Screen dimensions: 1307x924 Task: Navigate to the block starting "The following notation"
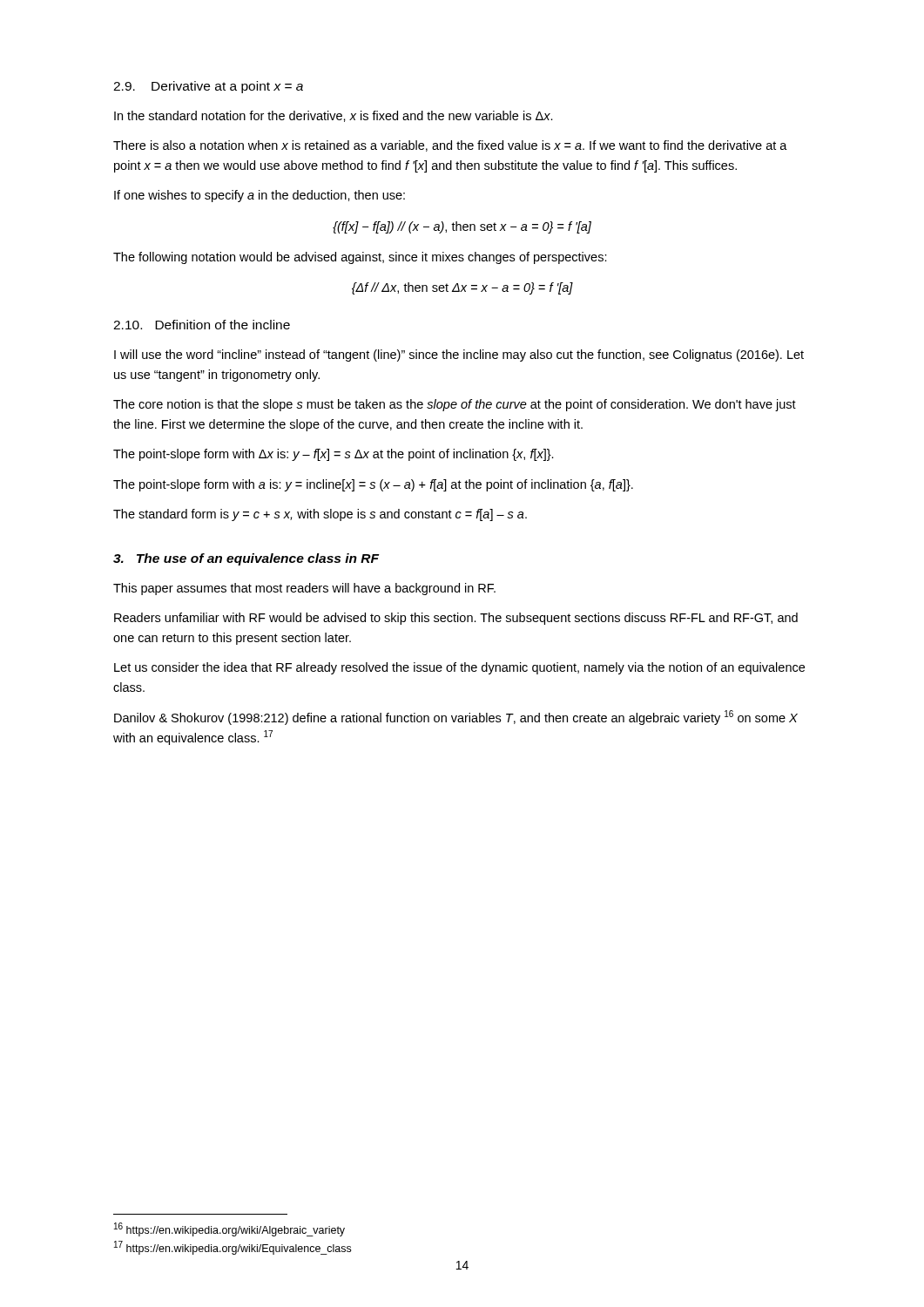click(360, 257)
